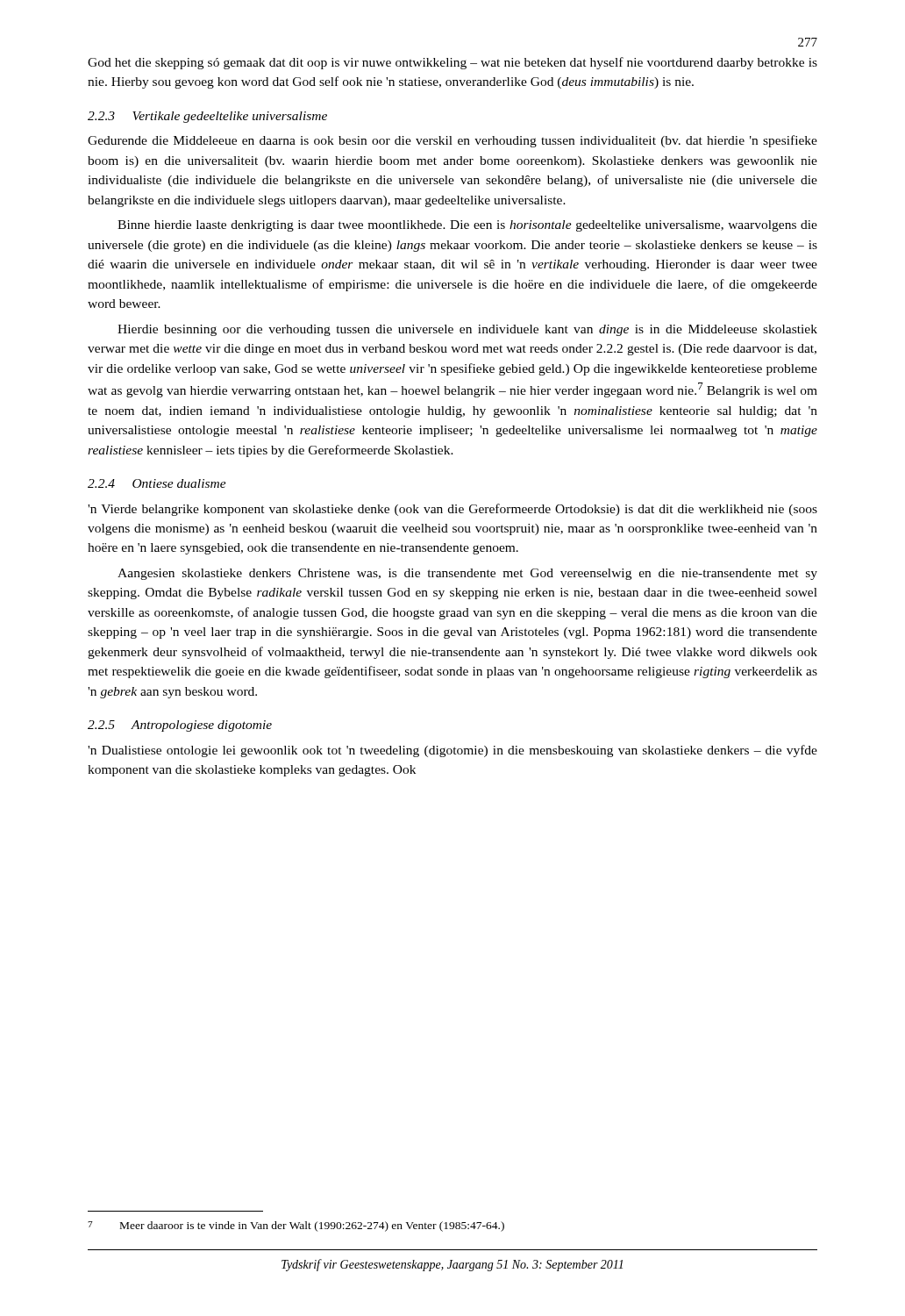Click on the text block starting "2.2.4 Ontiese dualisme"
905x1316 pixels.
click(157, 483)
